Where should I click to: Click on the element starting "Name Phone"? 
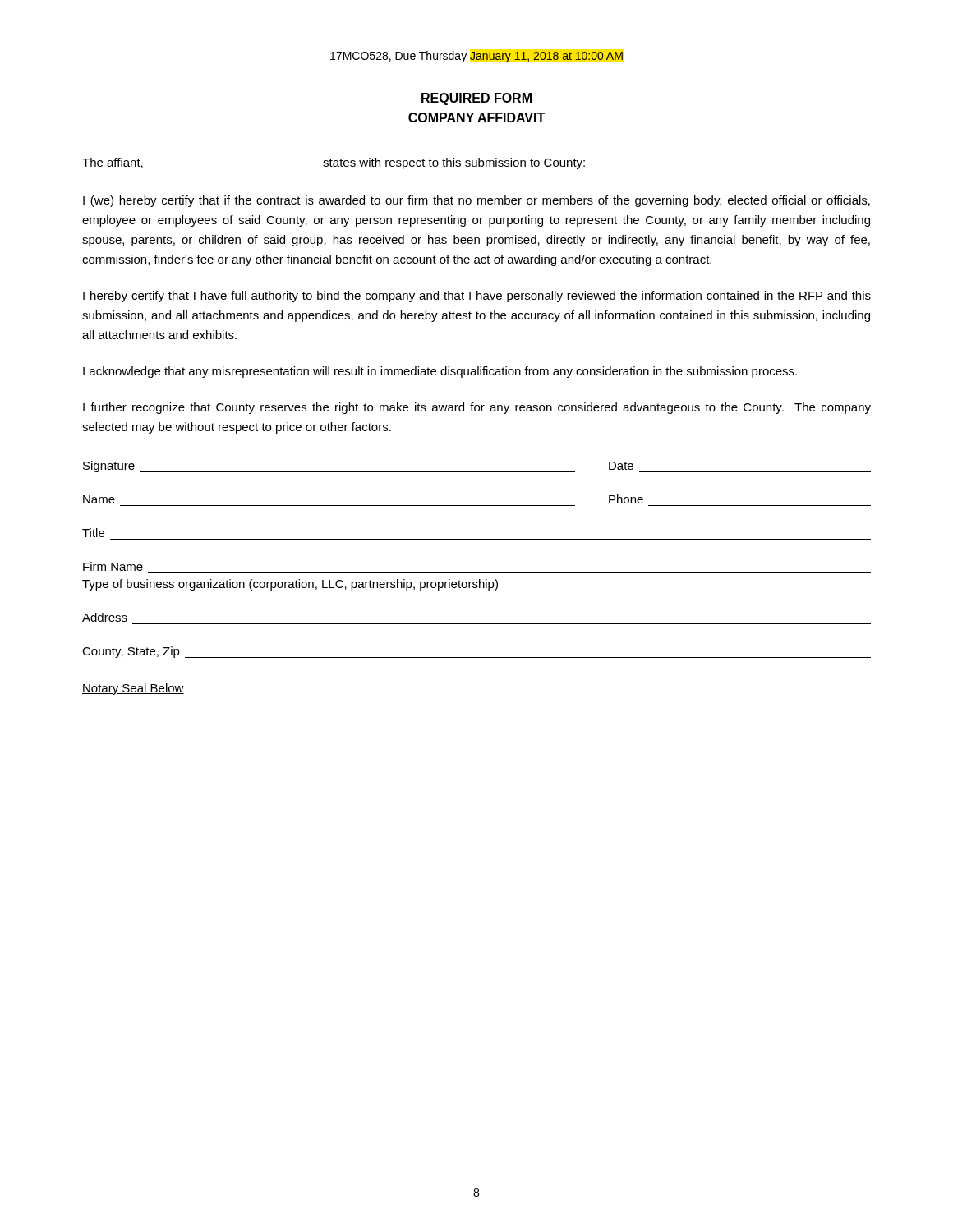pyautogui.click(x=476, y=498)
